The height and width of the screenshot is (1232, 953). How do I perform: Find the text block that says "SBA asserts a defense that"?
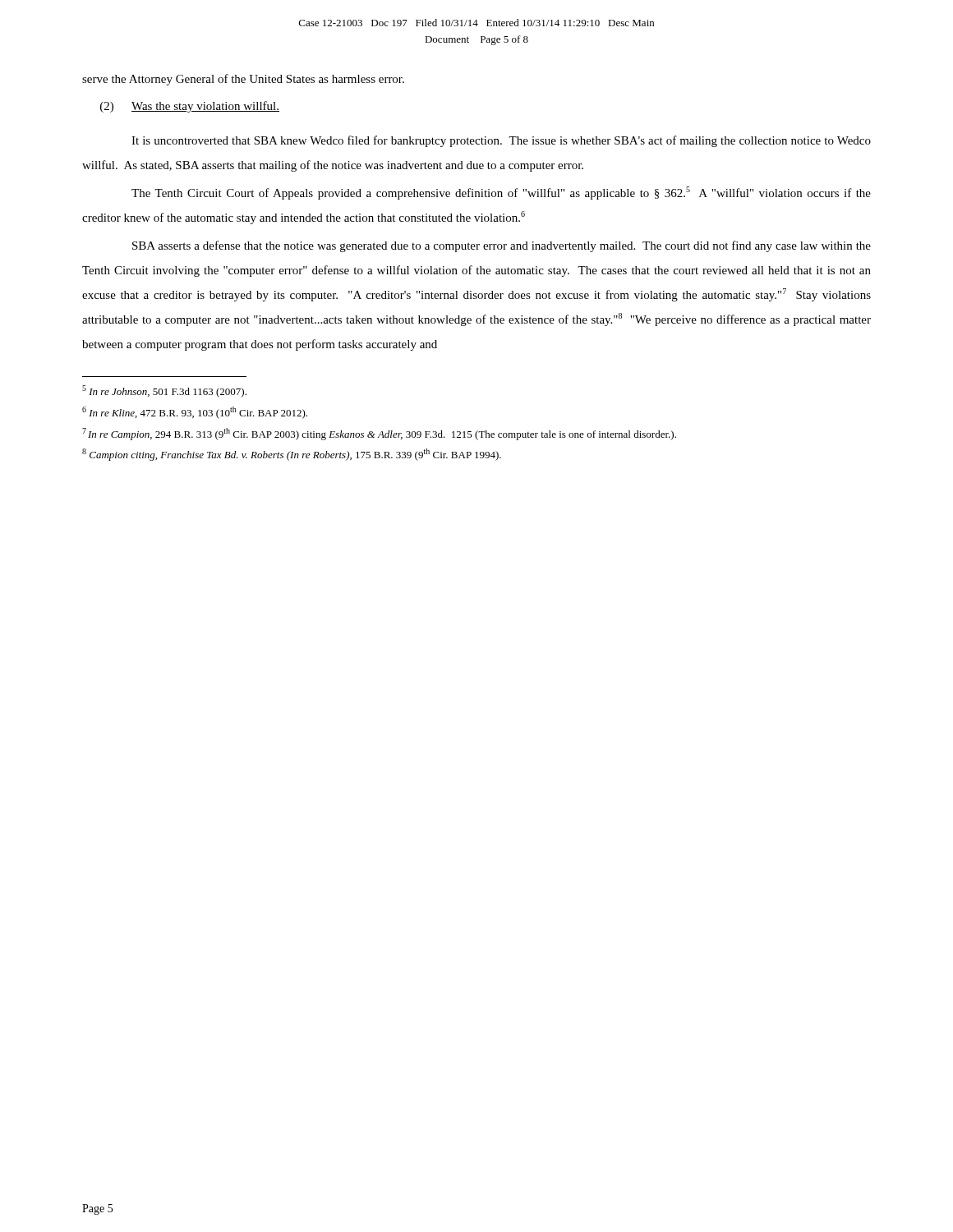point(476,295)
